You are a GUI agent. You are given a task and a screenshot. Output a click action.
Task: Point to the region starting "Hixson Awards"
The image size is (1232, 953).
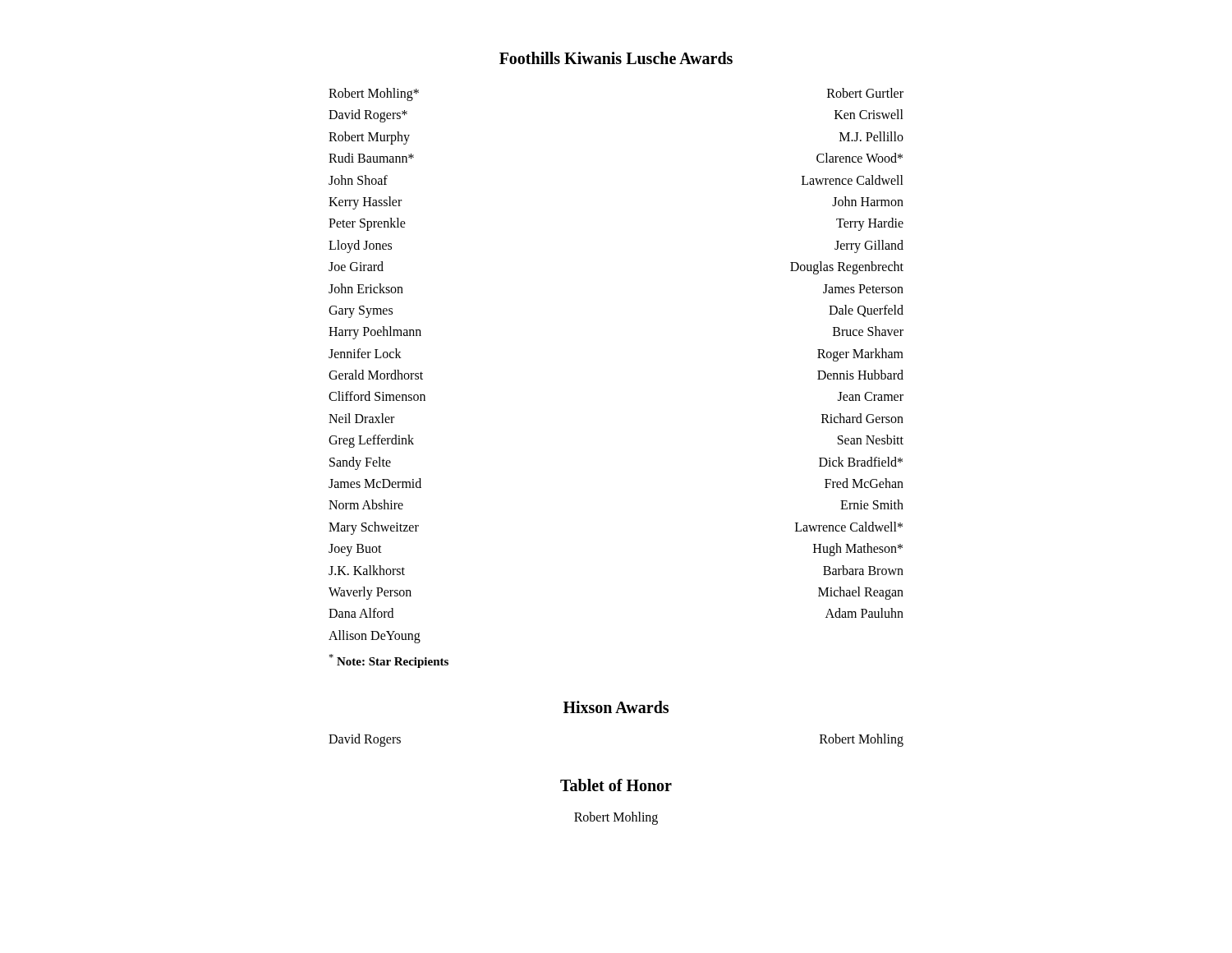pos(616,708)
